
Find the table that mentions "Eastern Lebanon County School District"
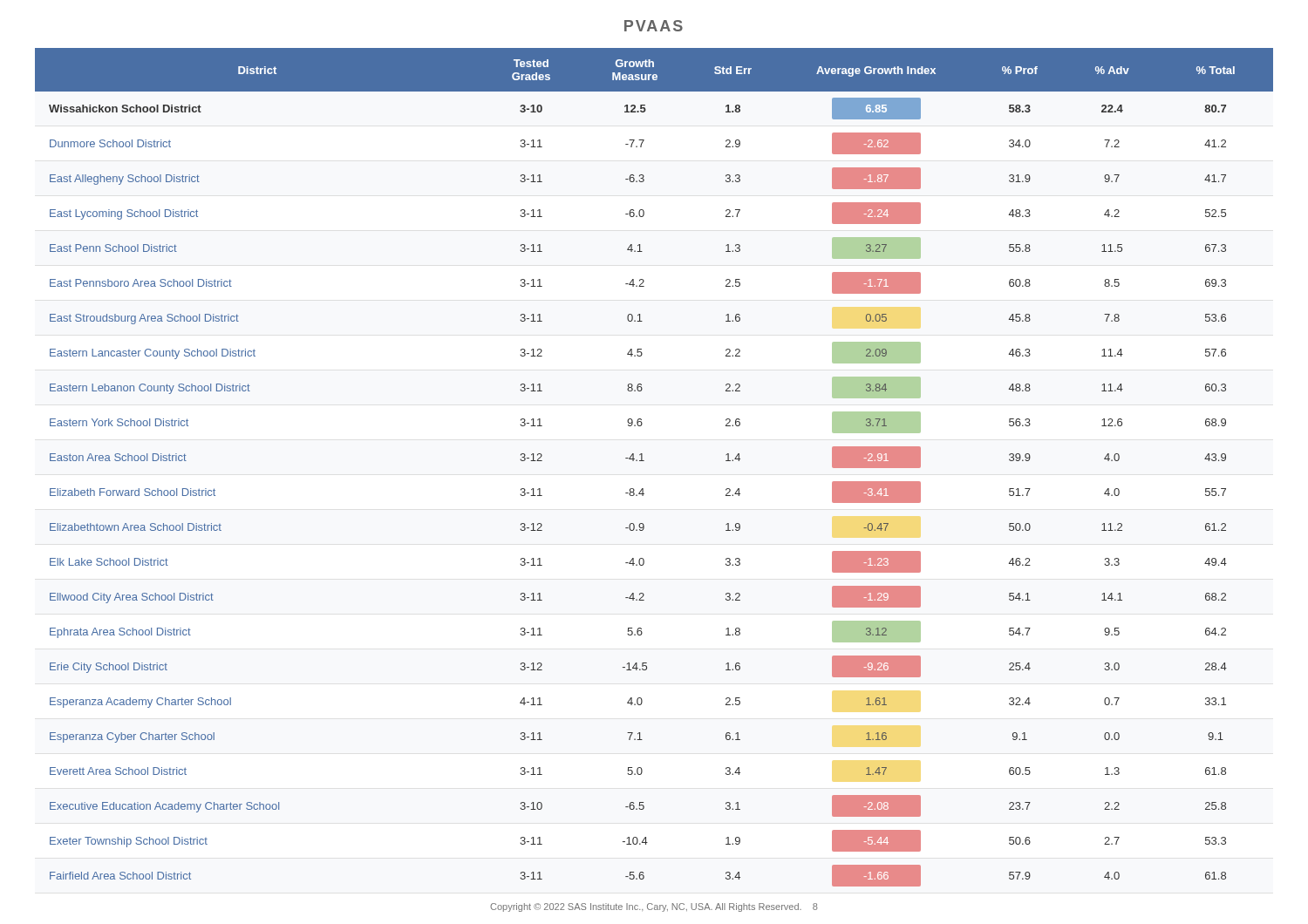[x=654, y=471]
